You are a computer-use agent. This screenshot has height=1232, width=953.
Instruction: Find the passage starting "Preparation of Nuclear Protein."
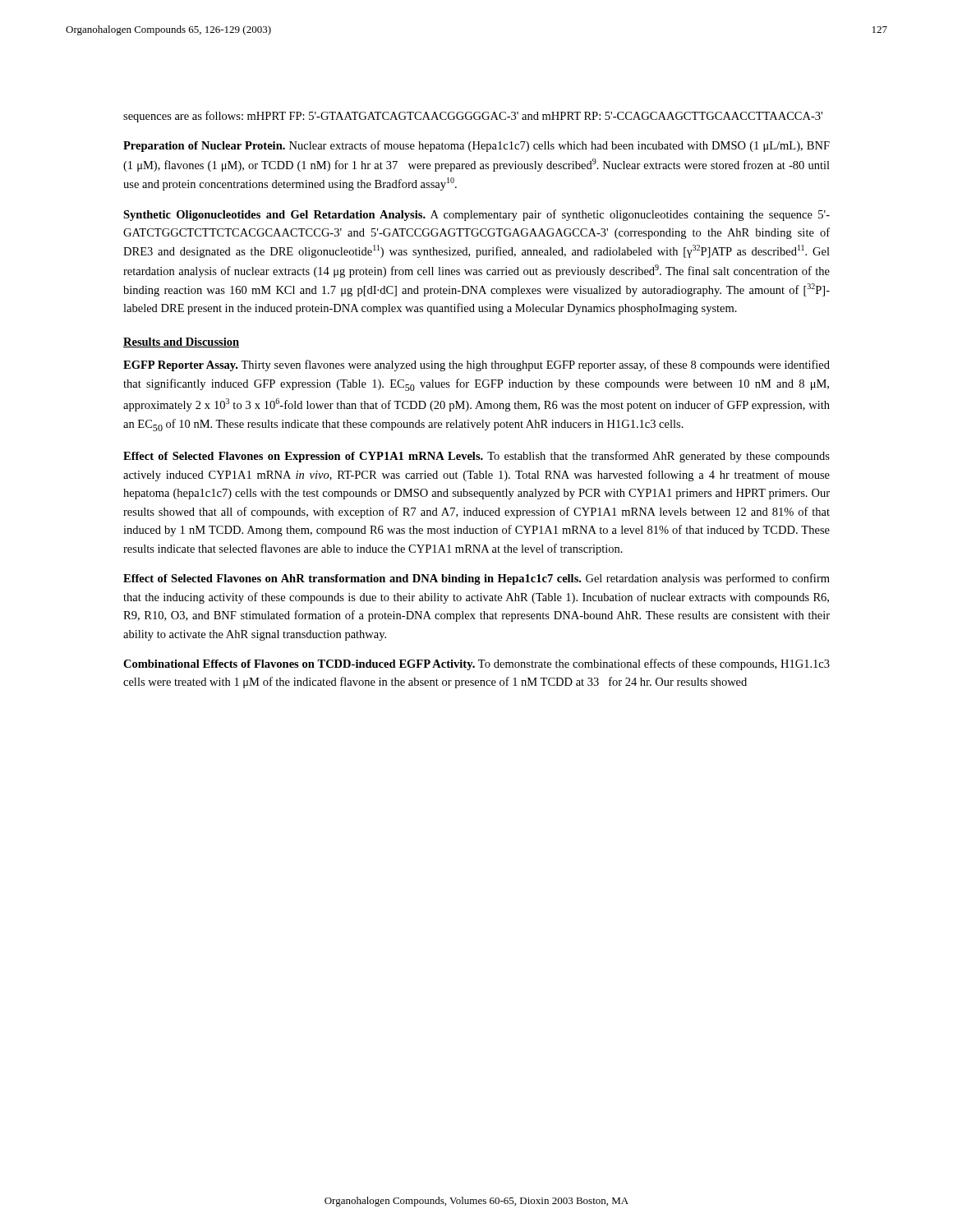[476, 165]
